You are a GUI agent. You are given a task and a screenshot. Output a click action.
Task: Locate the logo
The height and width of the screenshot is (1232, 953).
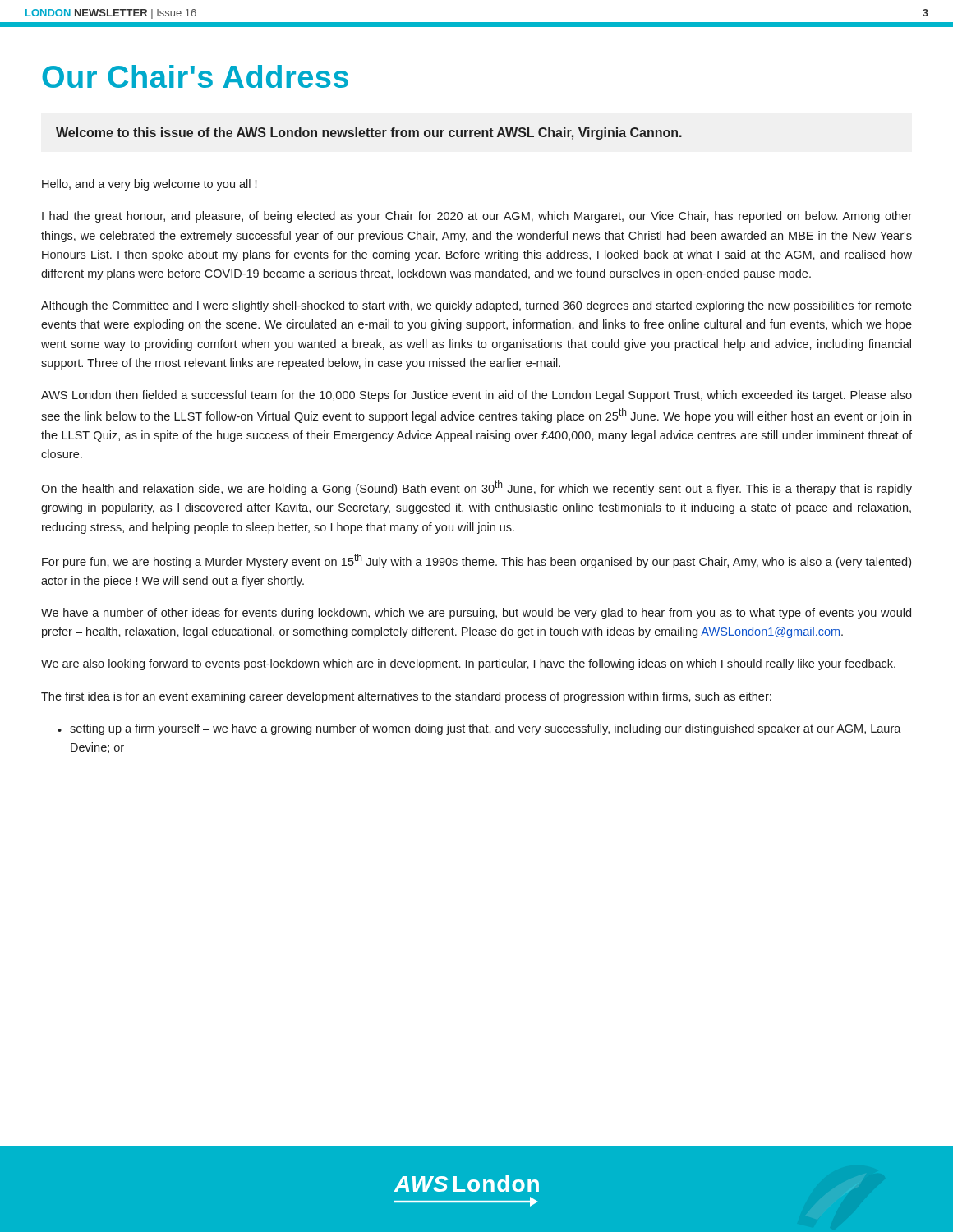(476, 1189)
